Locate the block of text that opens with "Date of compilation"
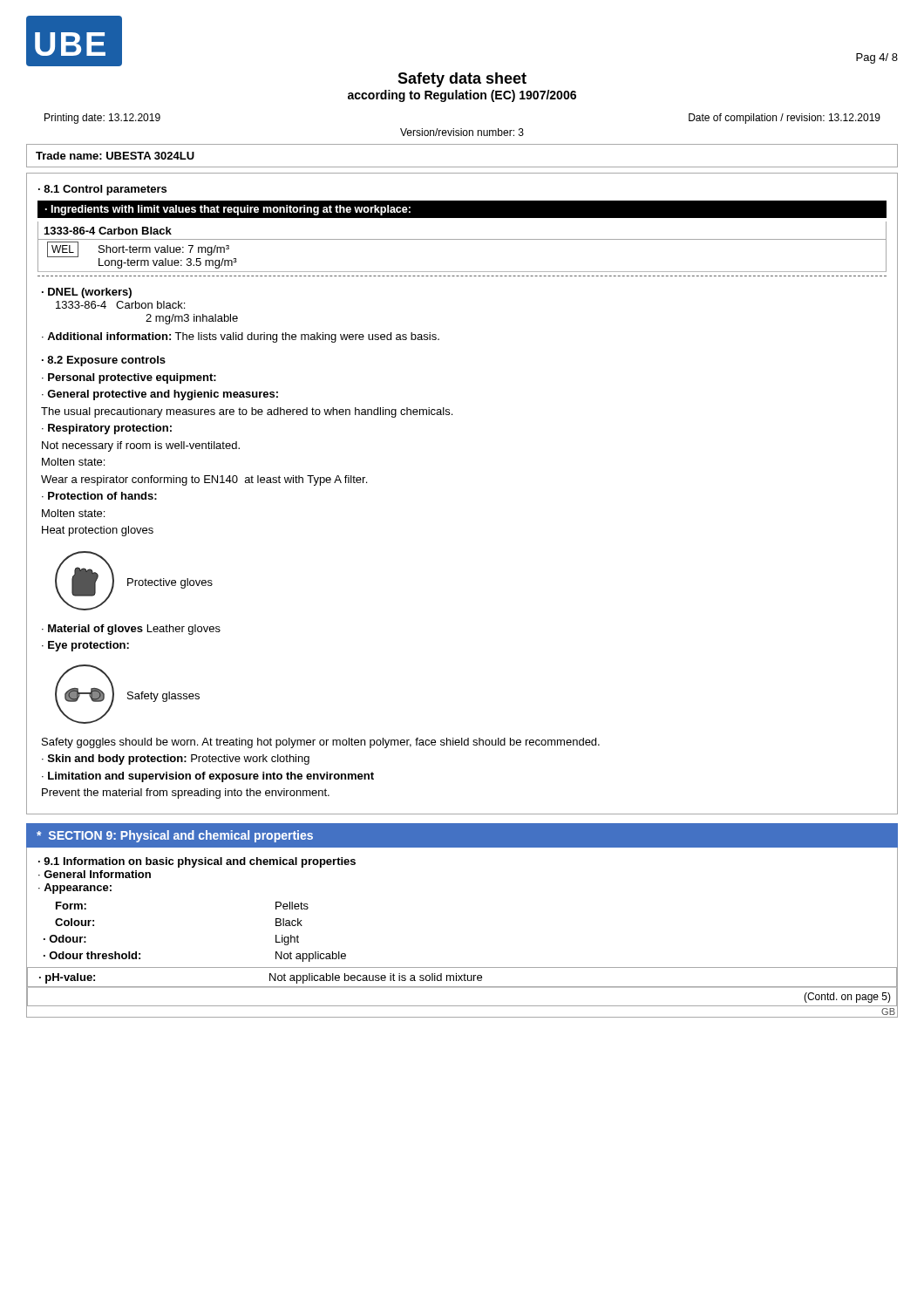 [x=784, y=118]
